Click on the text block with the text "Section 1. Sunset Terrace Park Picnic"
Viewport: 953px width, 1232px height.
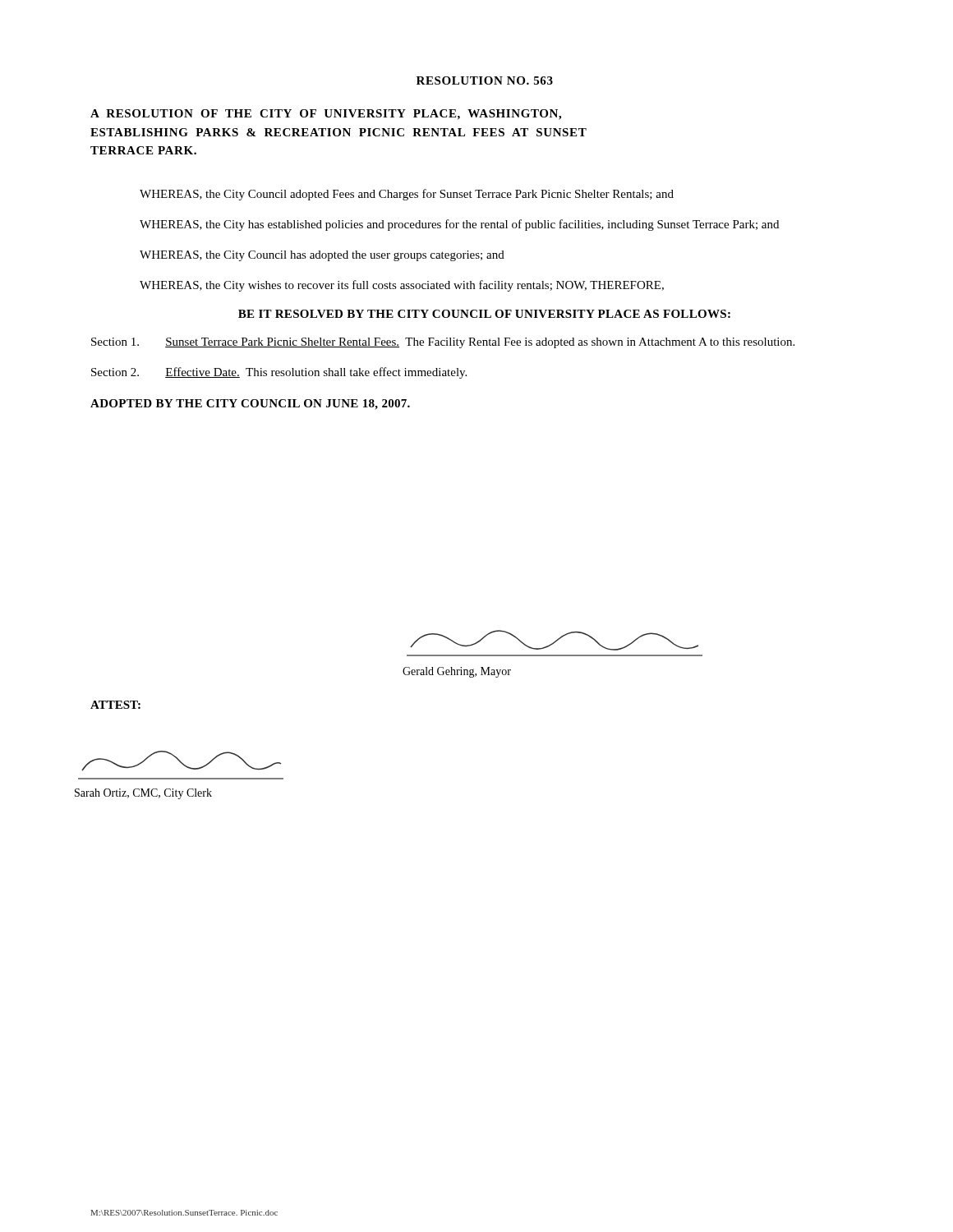click(443, 342)
